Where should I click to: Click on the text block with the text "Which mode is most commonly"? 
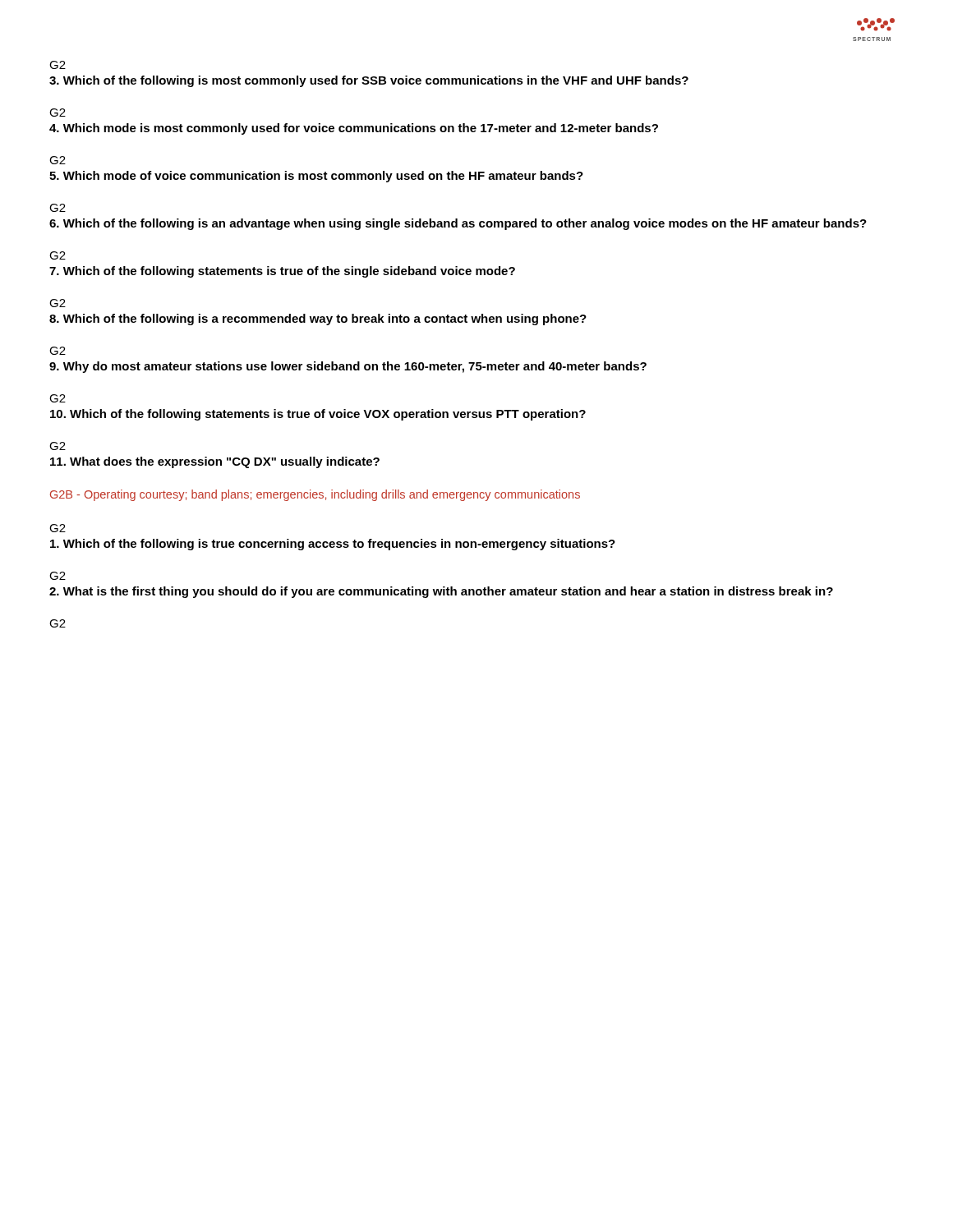(354, 128)
